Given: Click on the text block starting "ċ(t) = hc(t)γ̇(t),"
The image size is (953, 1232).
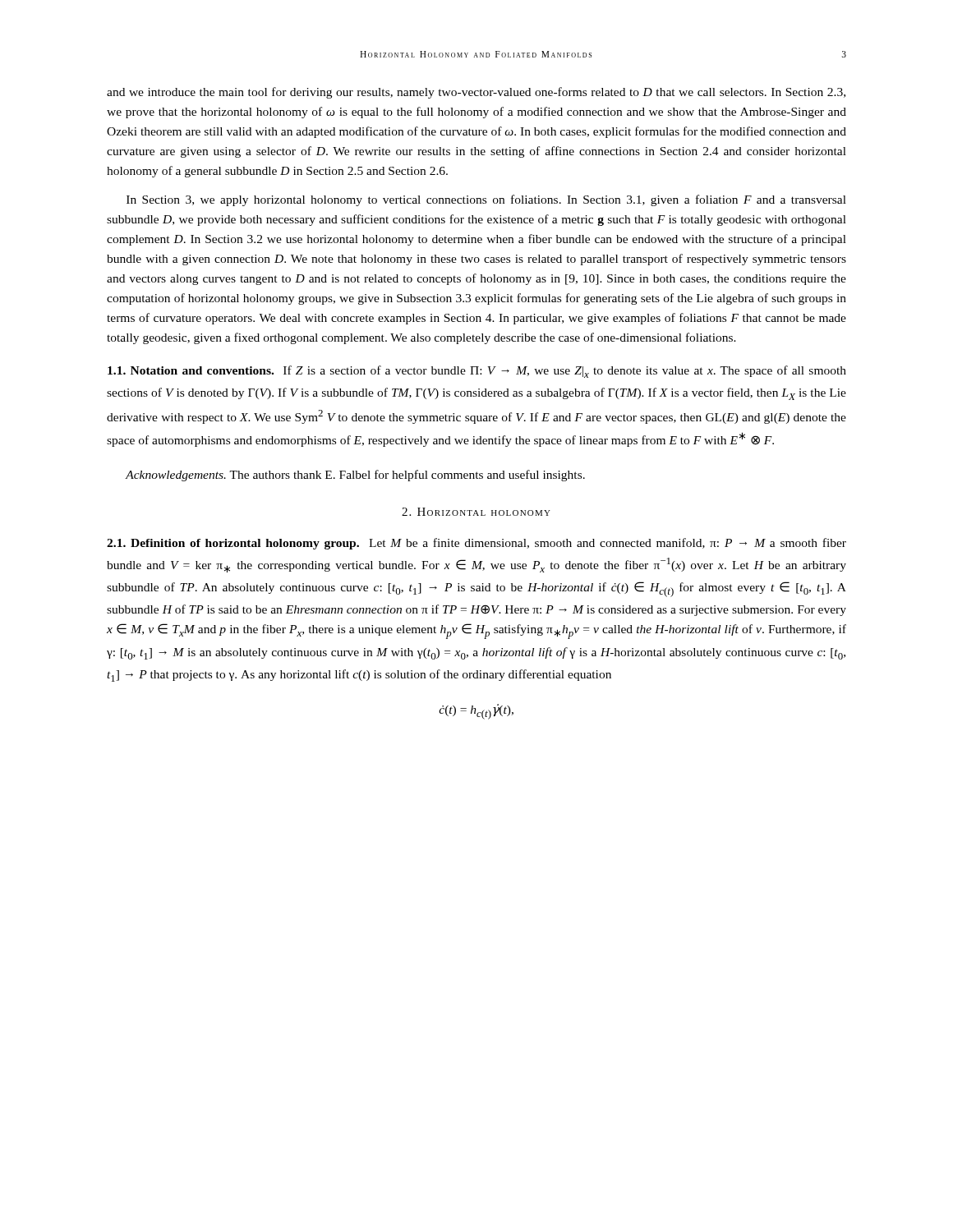Looking at the screenshot, I should (x=476, y=711).
